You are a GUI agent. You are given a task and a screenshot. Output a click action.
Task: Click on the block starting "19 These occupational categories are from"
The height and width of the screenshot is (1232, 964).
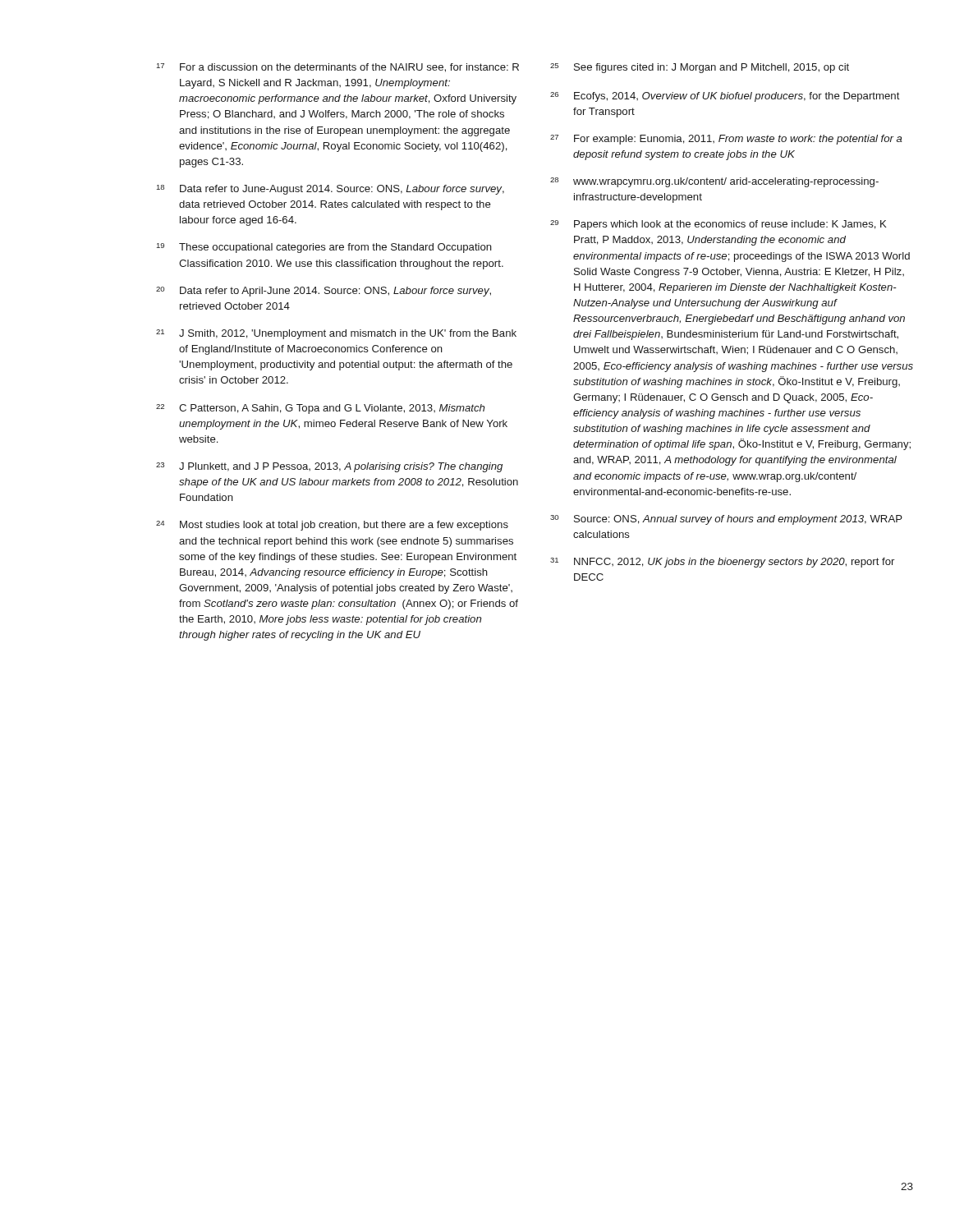338,255
